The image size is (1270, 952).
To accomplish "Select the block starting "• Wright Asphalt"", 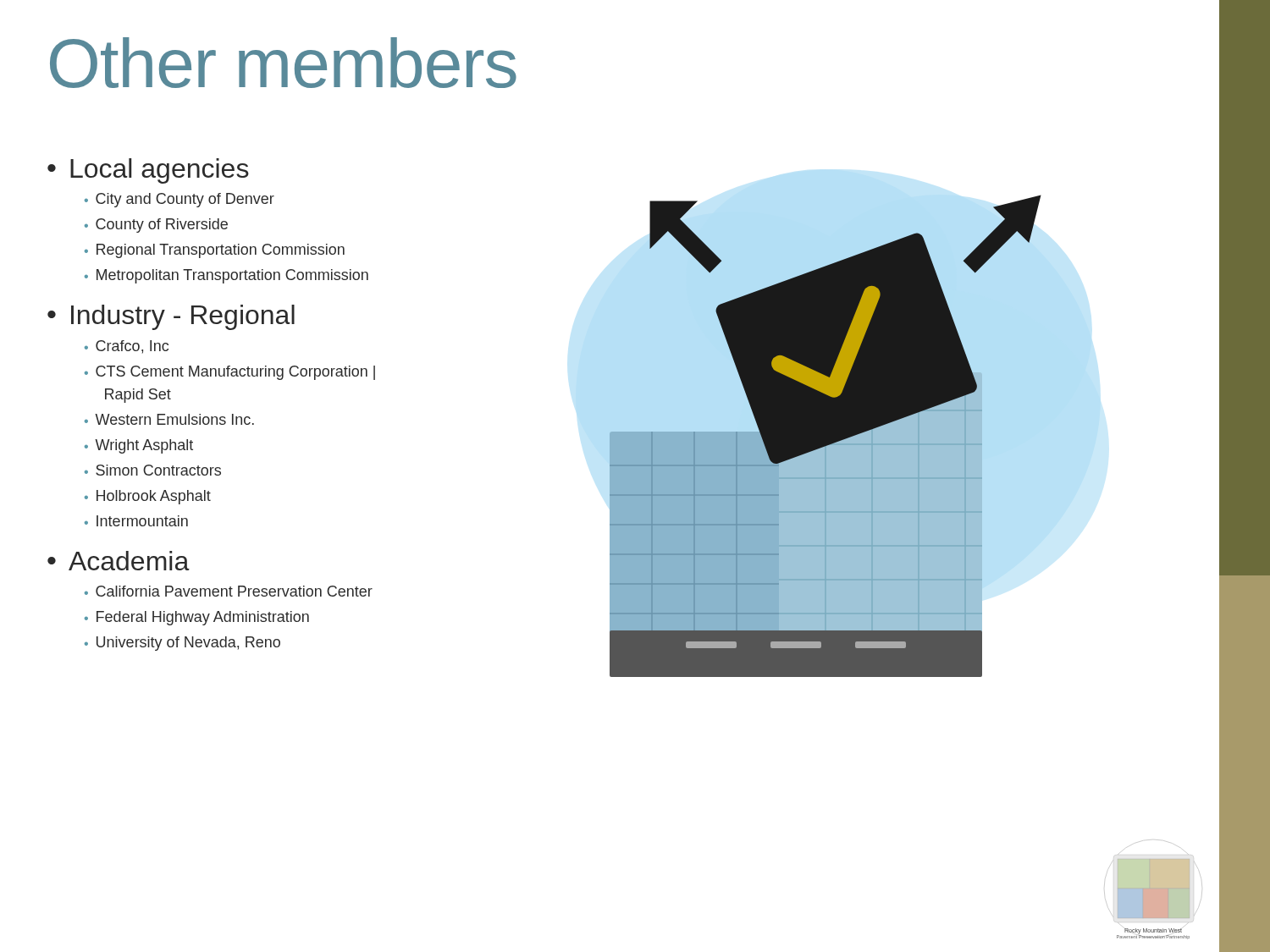I will tap(139, 445).
